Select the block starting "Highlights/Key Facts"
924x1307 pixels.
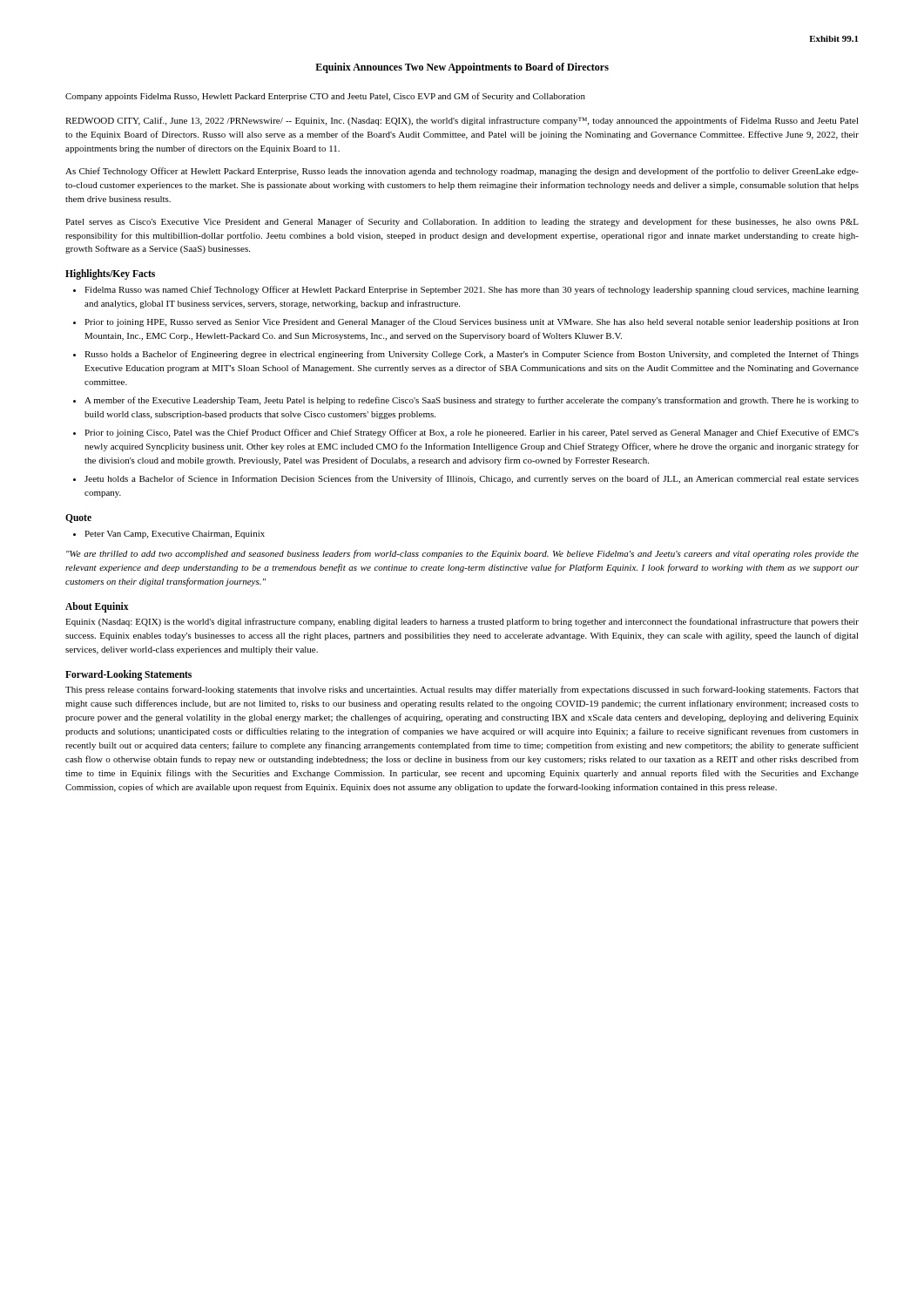pyautogui.click(x=110, y=274)
